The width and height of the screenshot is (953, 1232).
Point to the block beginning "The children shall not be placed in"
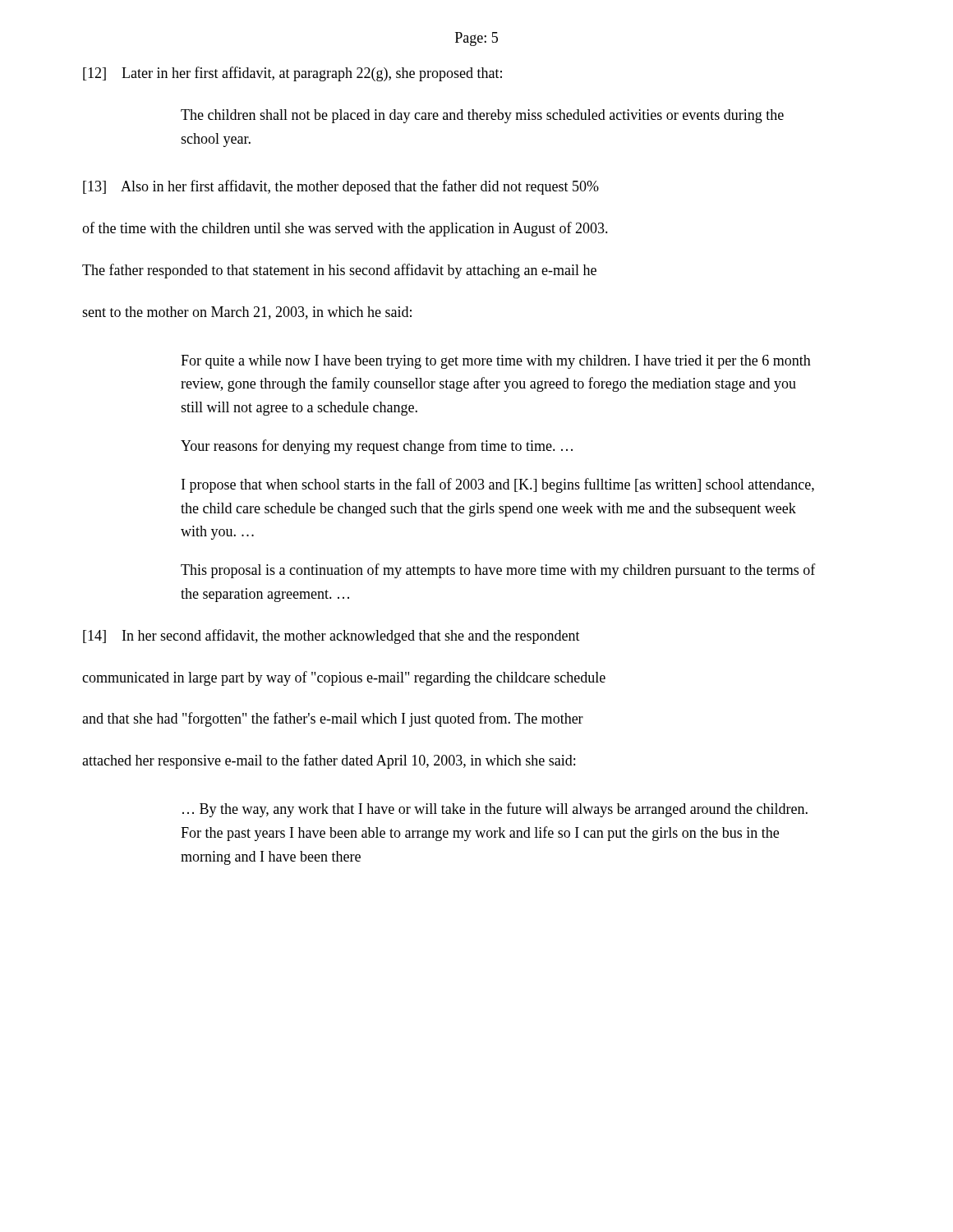point(501,127)
